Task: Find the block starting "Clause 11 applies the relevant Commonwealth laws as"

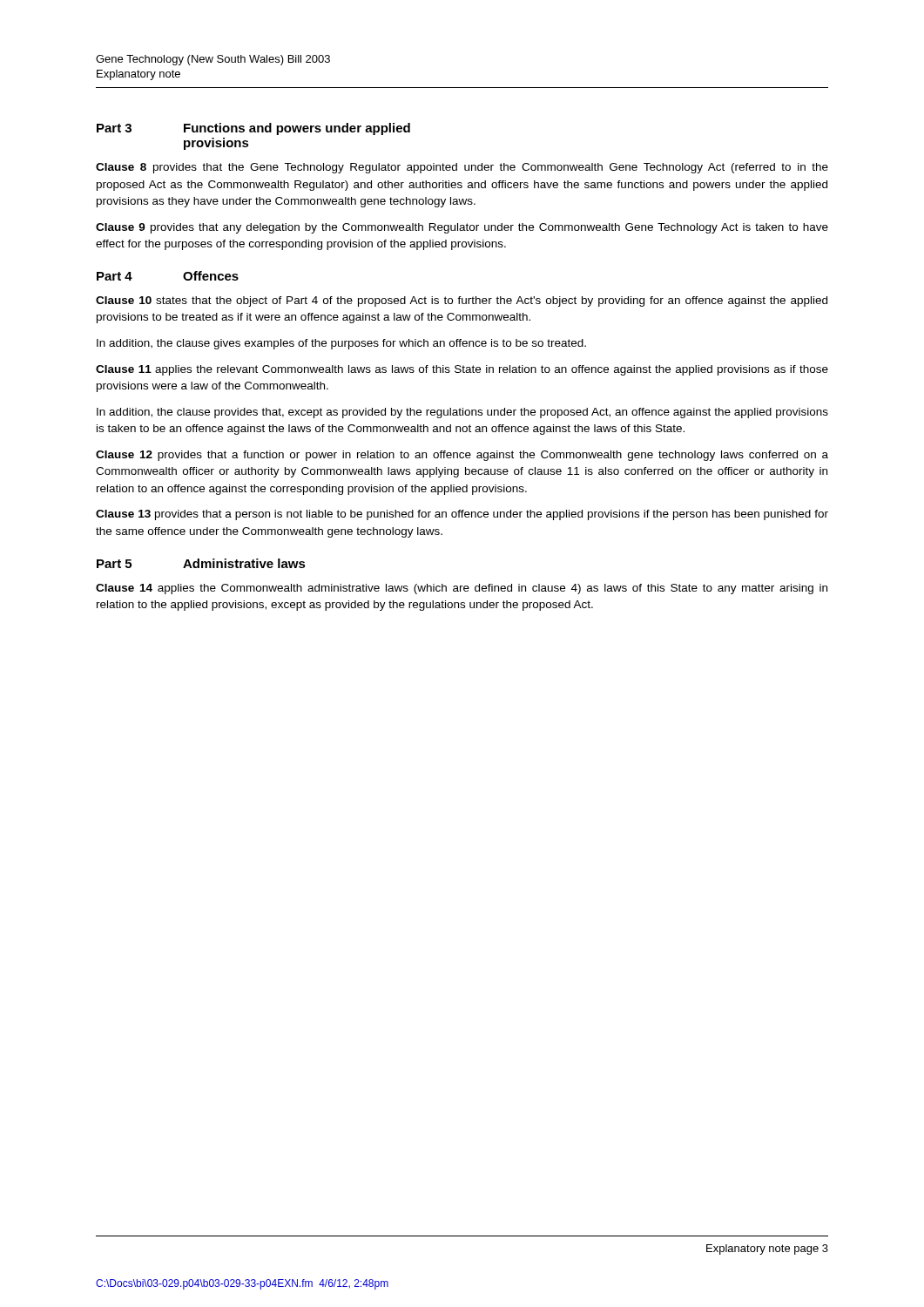Action: (x=462, y=377)
